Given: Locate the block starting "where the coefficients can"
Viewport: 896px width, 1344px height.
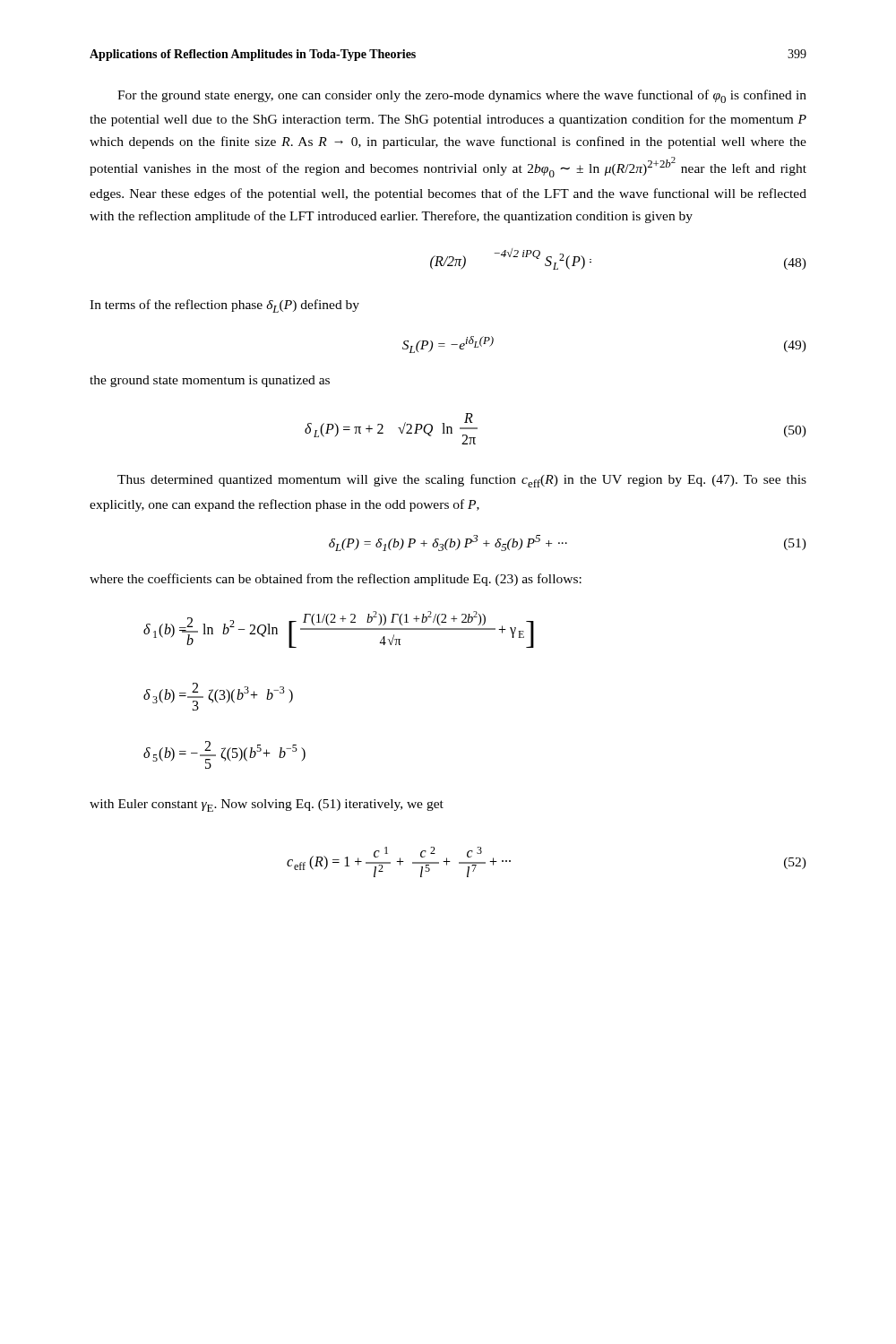Looking at the screenshot, I should pyautogui.click(x=448, y=579).
